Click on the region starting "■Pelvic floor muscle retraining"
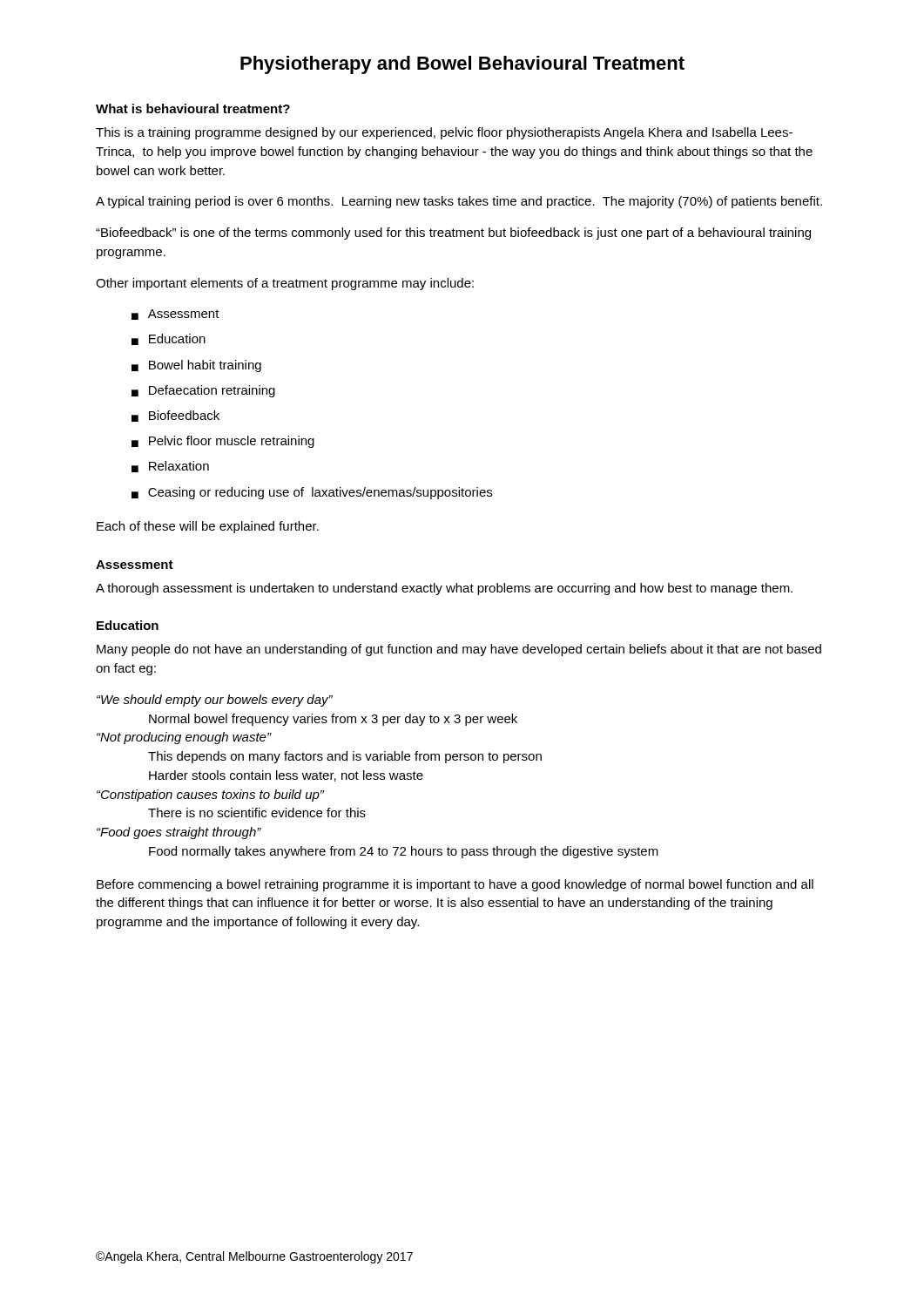The width and height of the screenshot is (924, 1307). [223, 442]
